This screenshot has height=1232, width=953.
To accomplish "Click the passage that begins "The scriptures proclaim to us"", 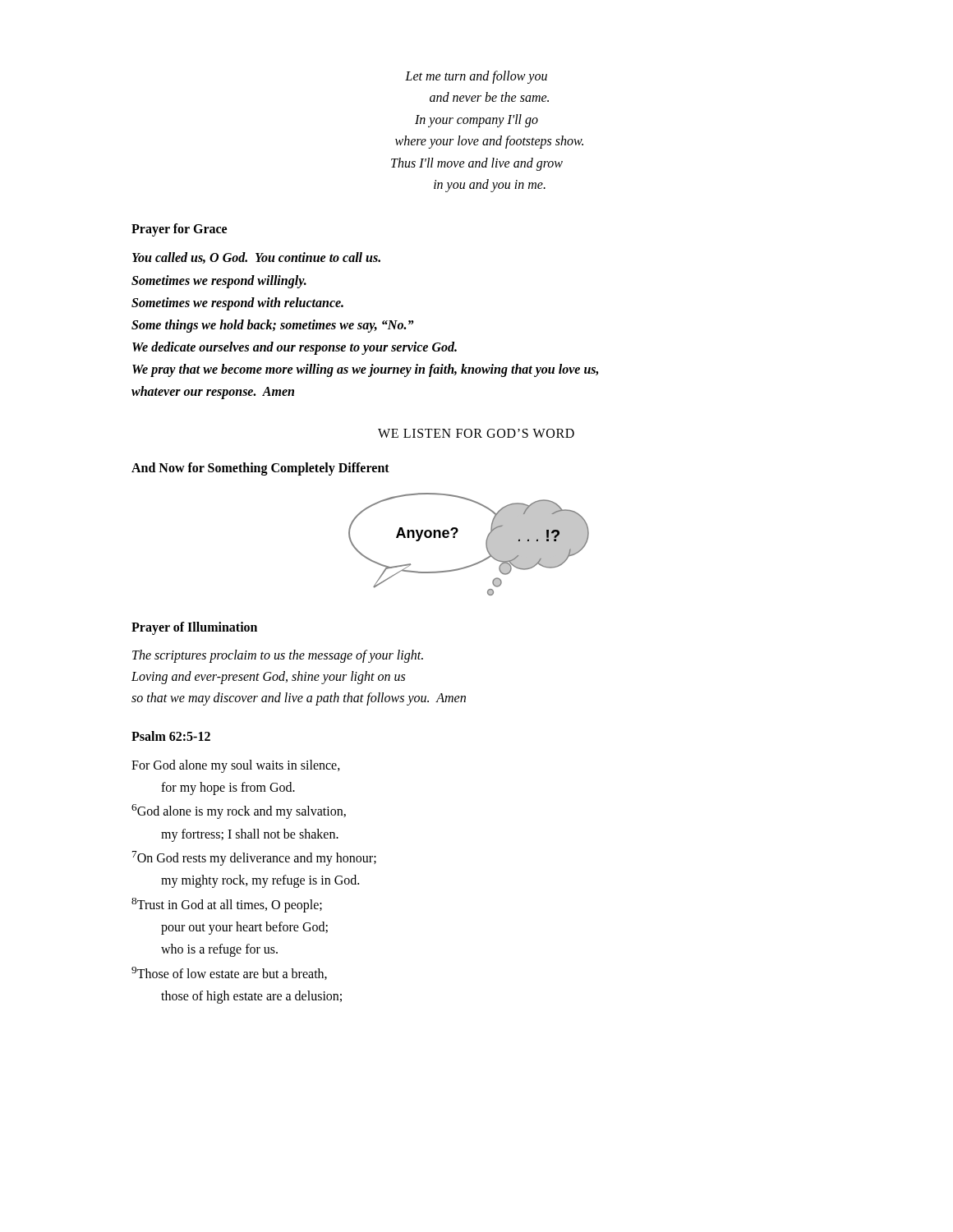I will click(299, 676).
